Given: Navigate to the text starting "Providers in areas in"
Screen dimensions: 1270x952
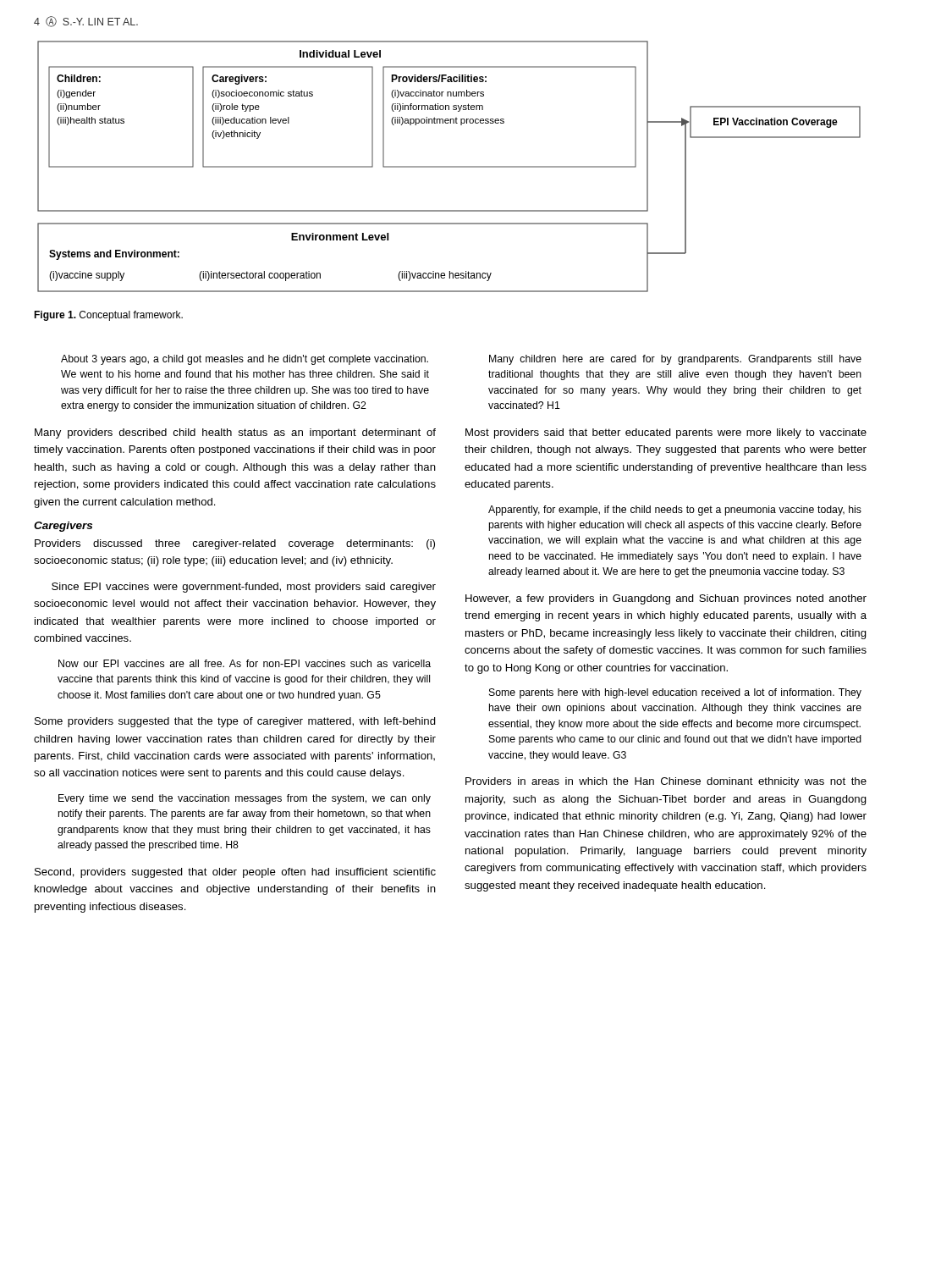Looking at the screenshot, I should (666, 834).
